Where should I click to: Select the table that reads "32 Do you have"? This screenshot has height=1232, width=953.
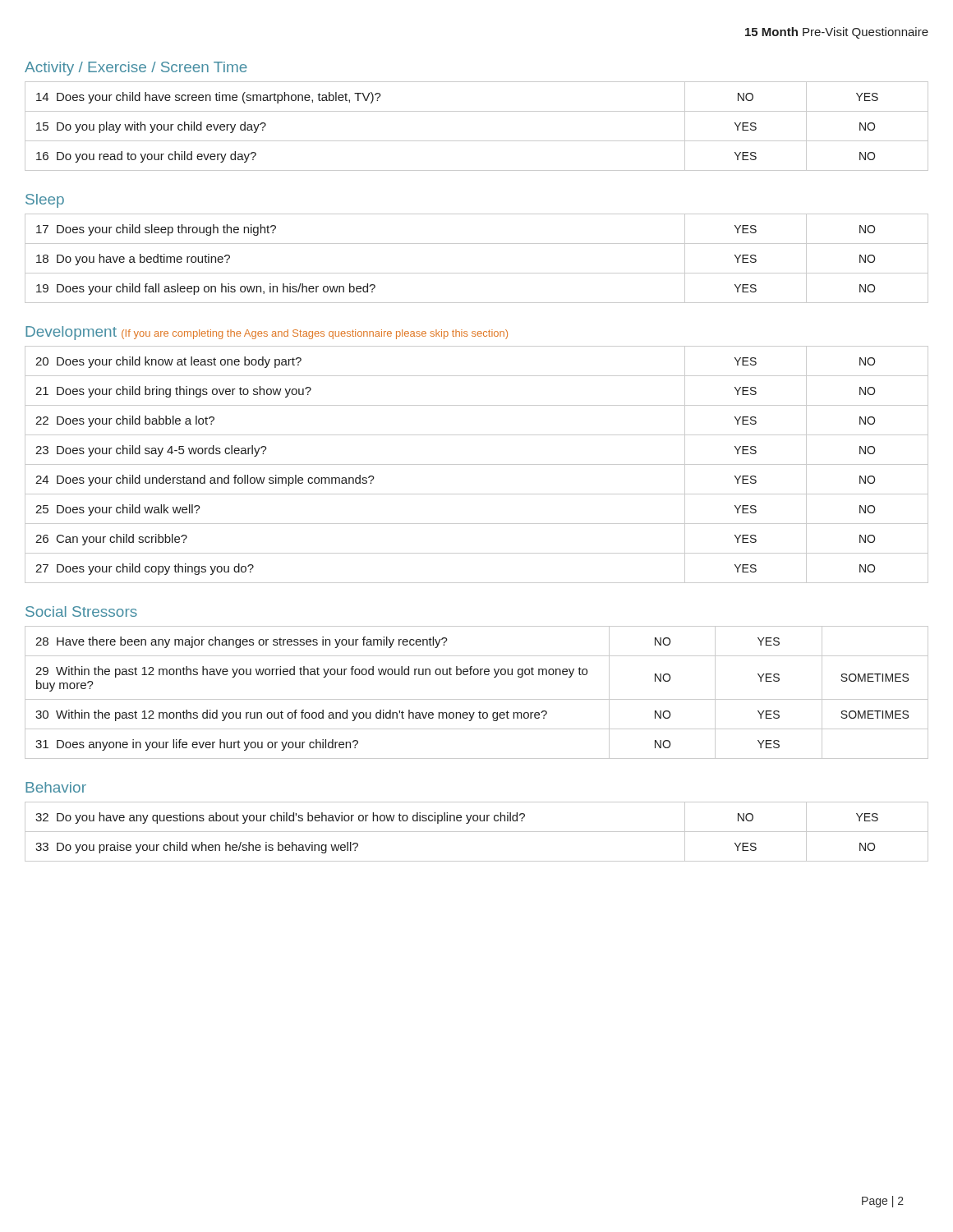point(476,832)
